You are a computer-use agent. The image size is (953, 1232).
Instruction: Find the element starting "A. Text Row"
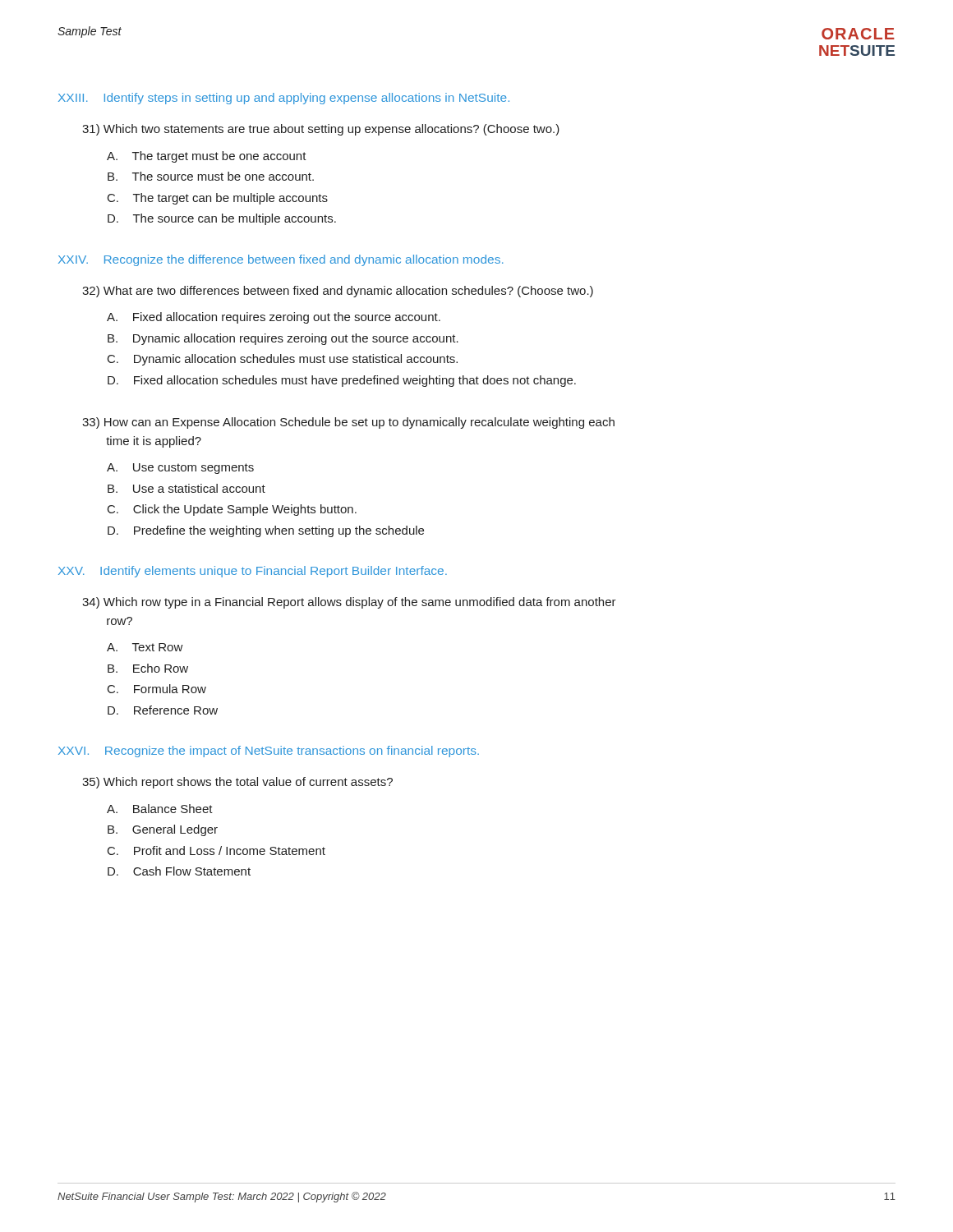[x=145, y=647]
